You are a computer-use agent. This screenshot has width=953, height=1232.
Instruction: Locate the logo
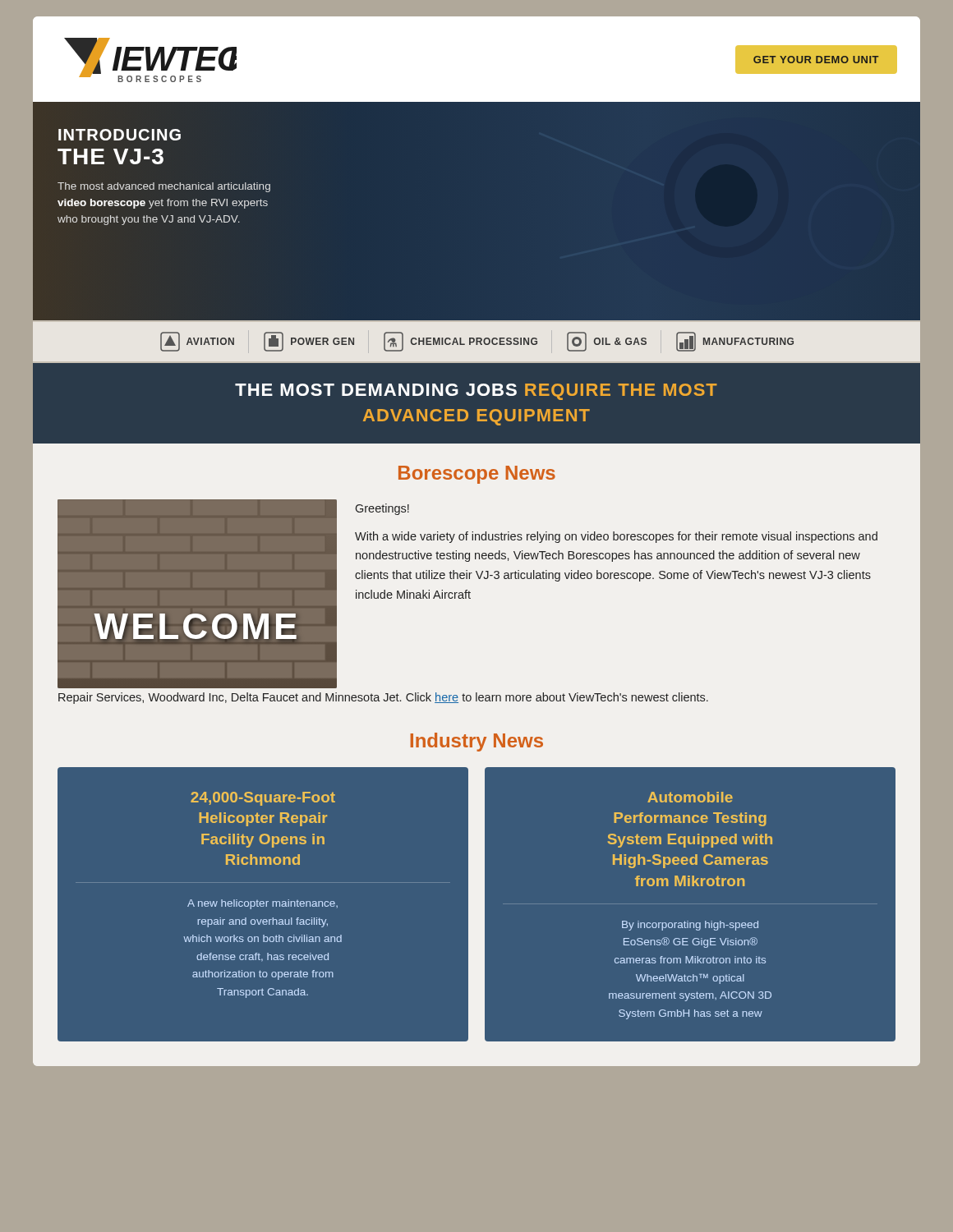pyautogui.click(x=146, y=59)
